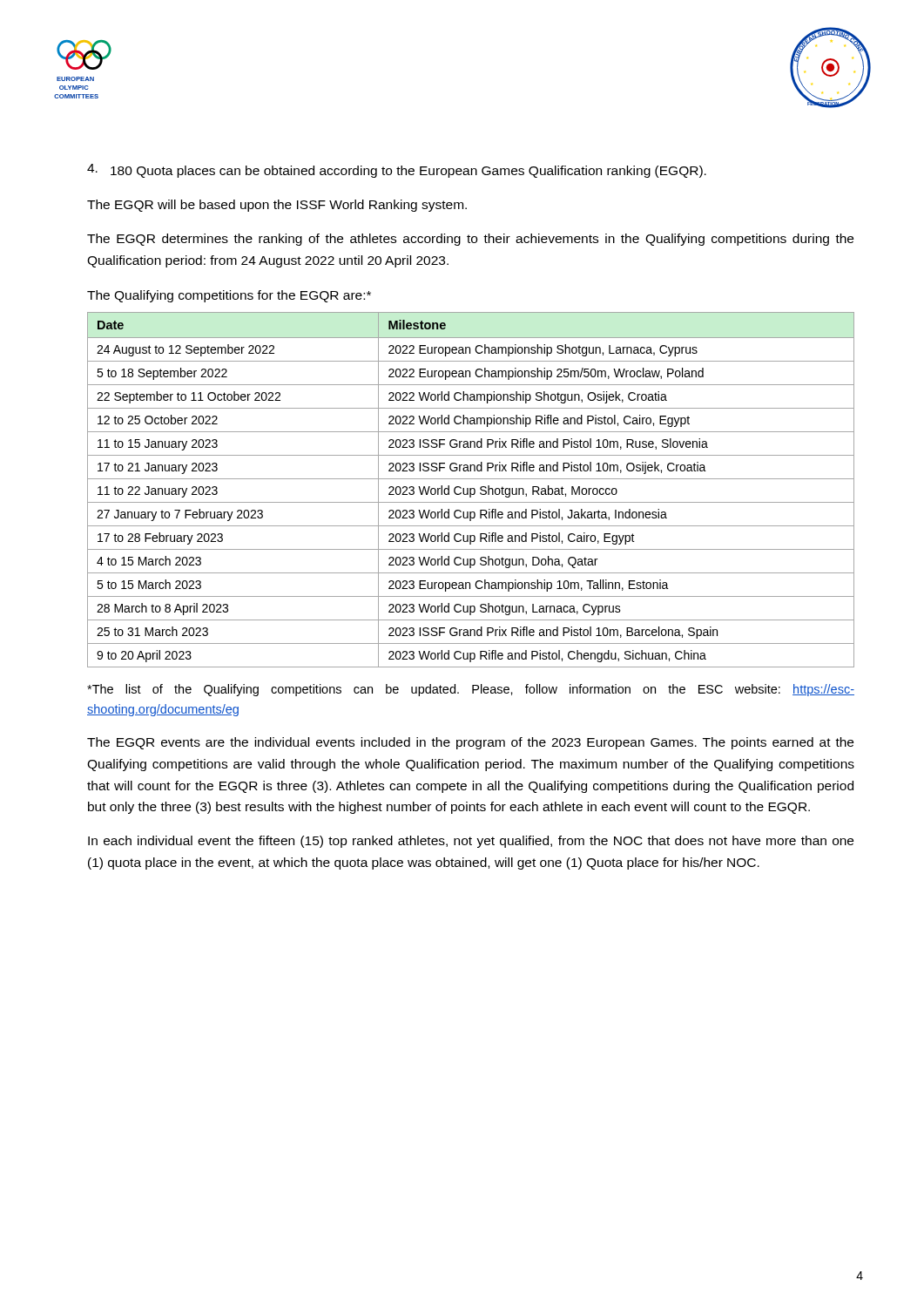
Task: Locate the table with the text "27 January to 7 February"
Action: coord(471,489)
